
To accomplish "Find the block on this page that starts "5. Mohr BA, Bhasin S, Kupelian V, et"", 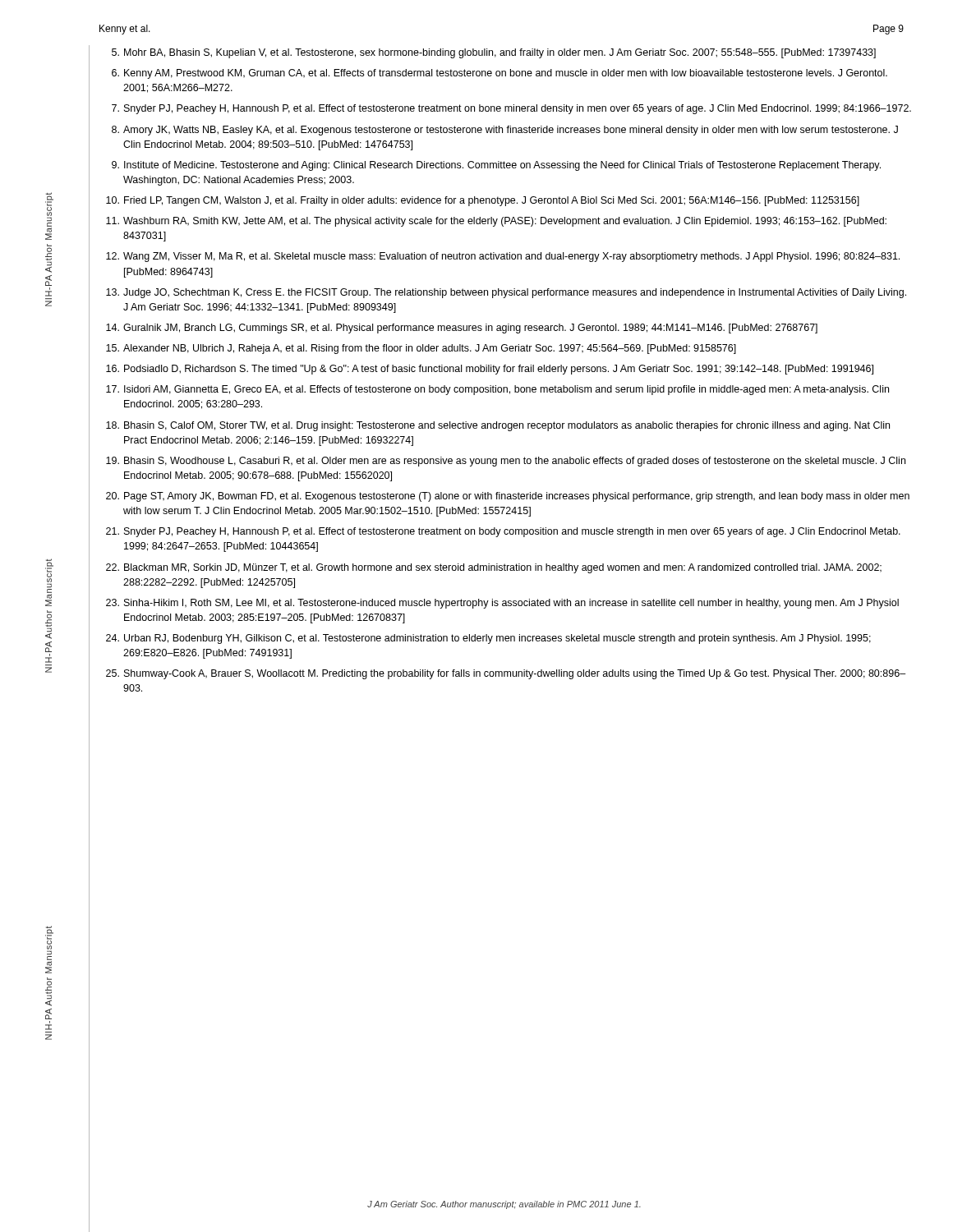I will point(504,53).
